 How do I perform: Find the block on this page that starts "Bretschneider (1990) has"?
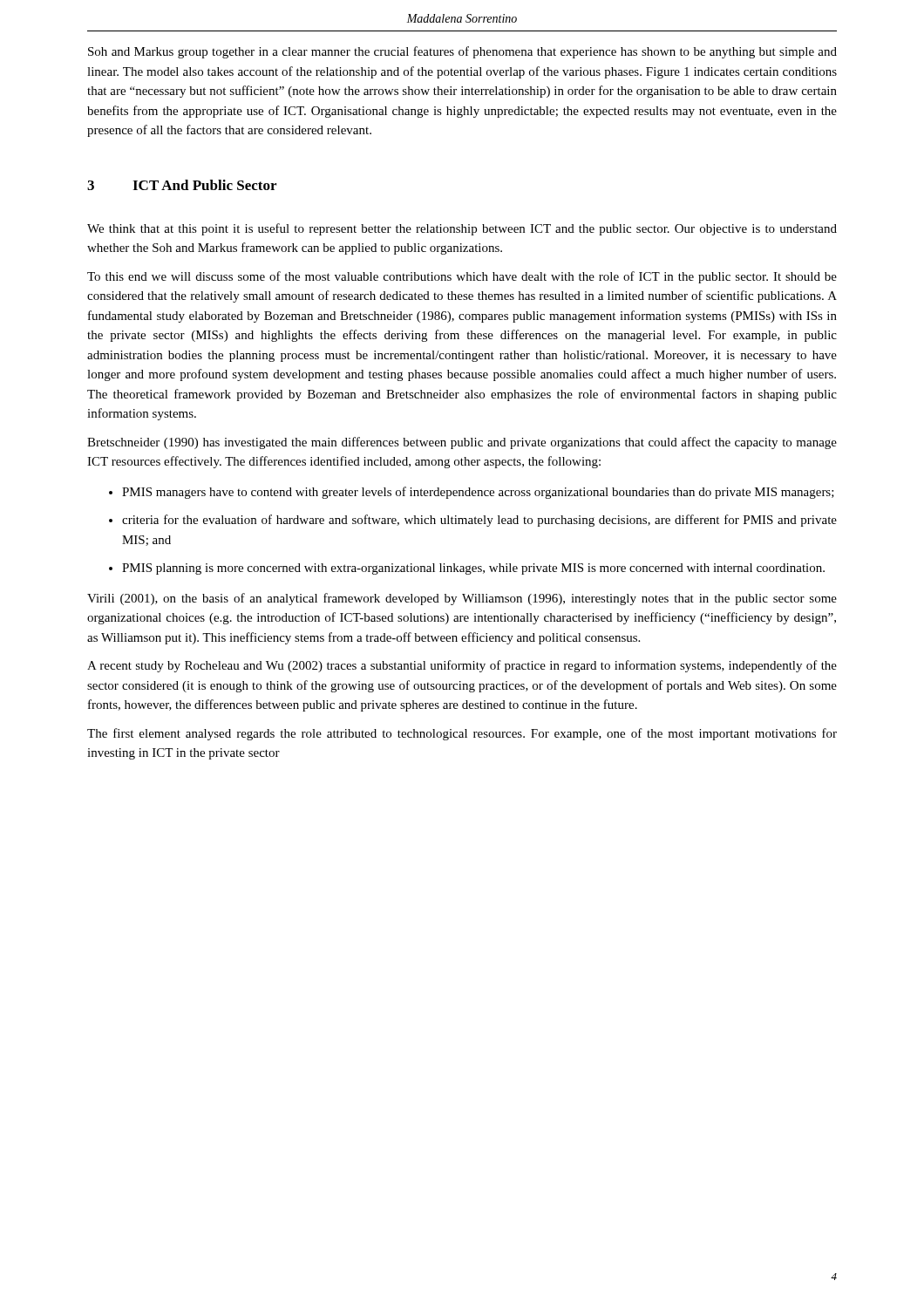point(462,452)
